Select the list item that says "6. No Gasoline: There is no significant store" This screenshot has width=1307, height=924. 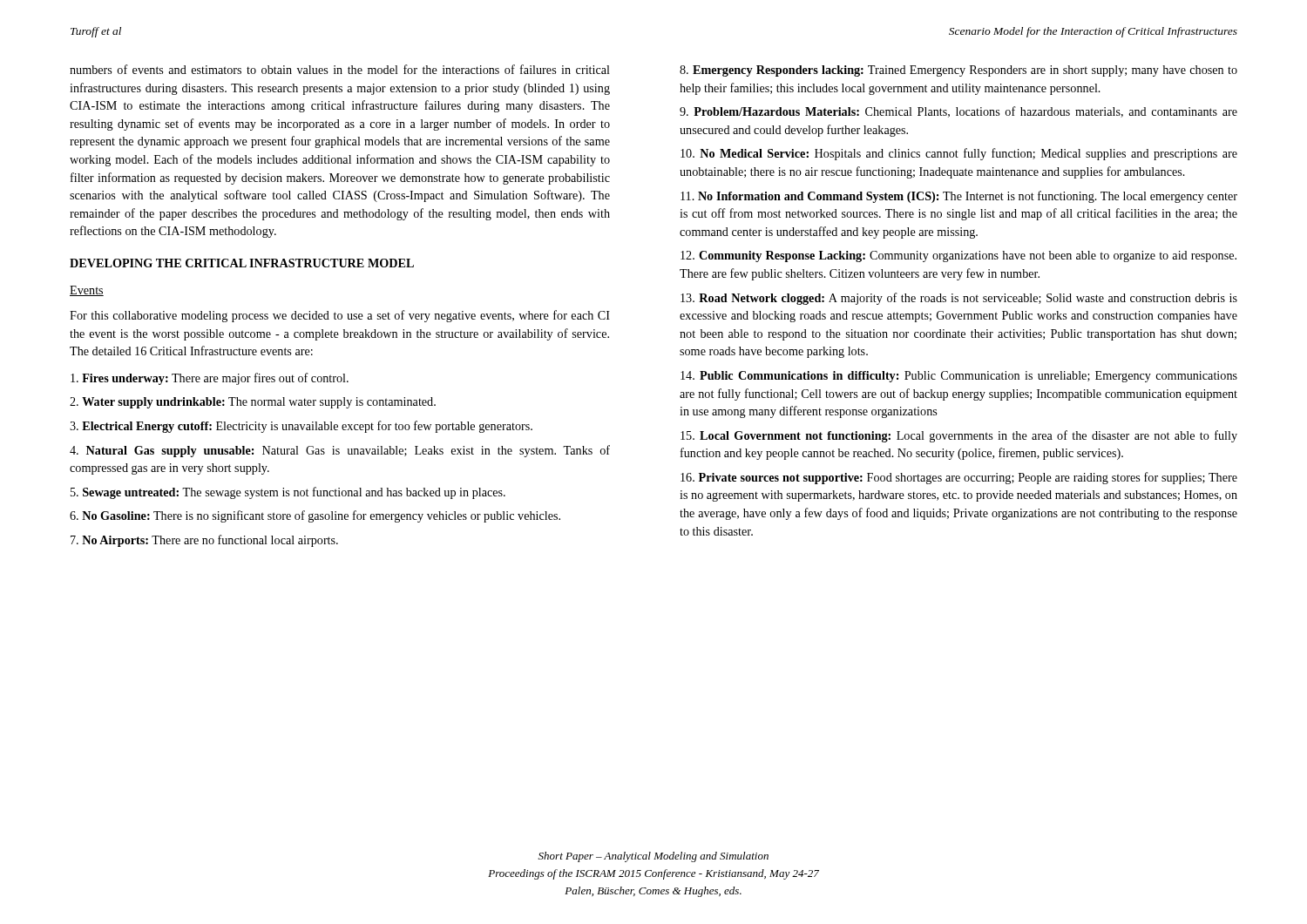315,516
